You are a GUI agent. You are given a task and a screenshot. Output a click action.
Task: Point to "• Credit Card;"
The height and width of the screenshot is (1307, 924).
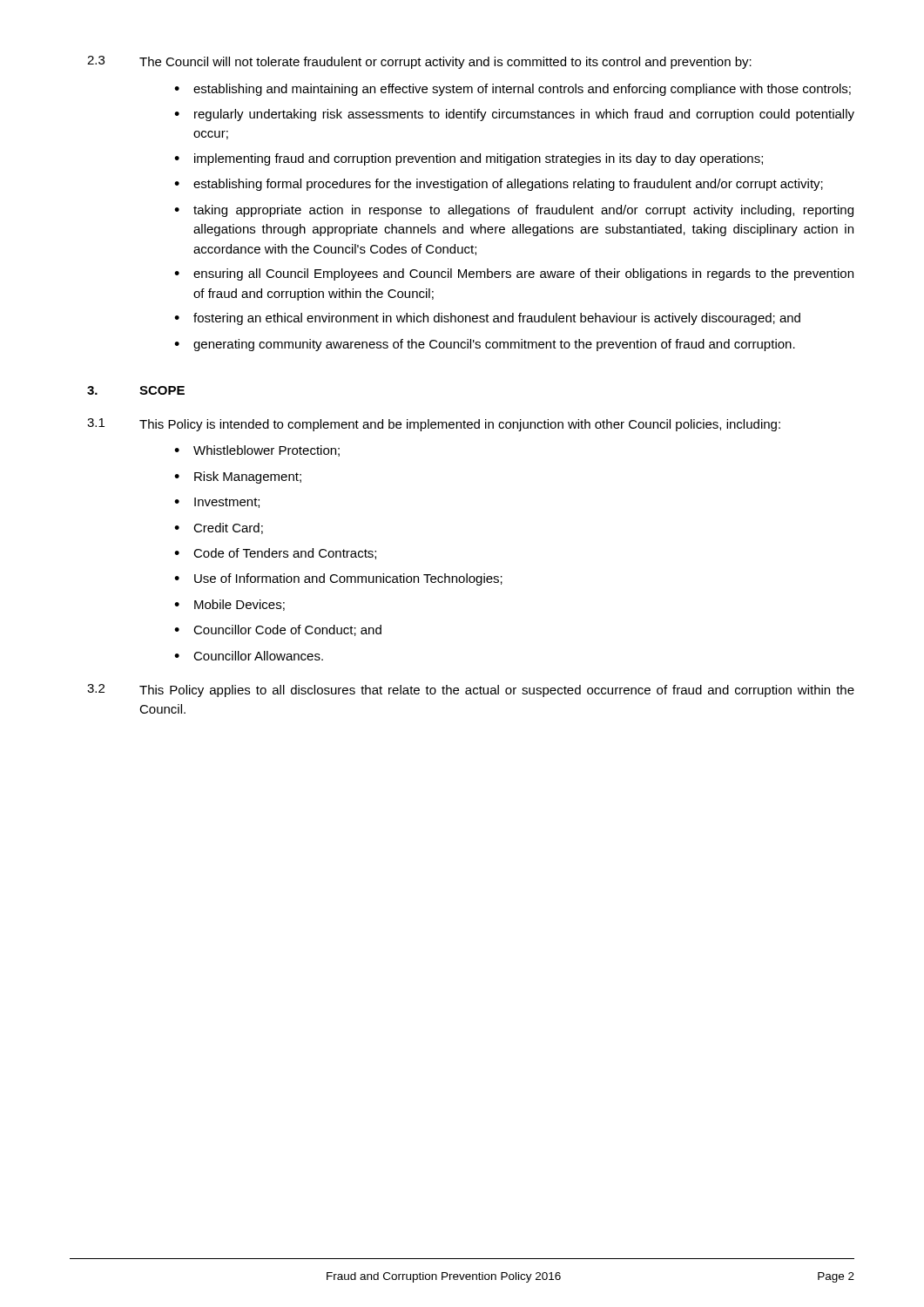point(219,528)
